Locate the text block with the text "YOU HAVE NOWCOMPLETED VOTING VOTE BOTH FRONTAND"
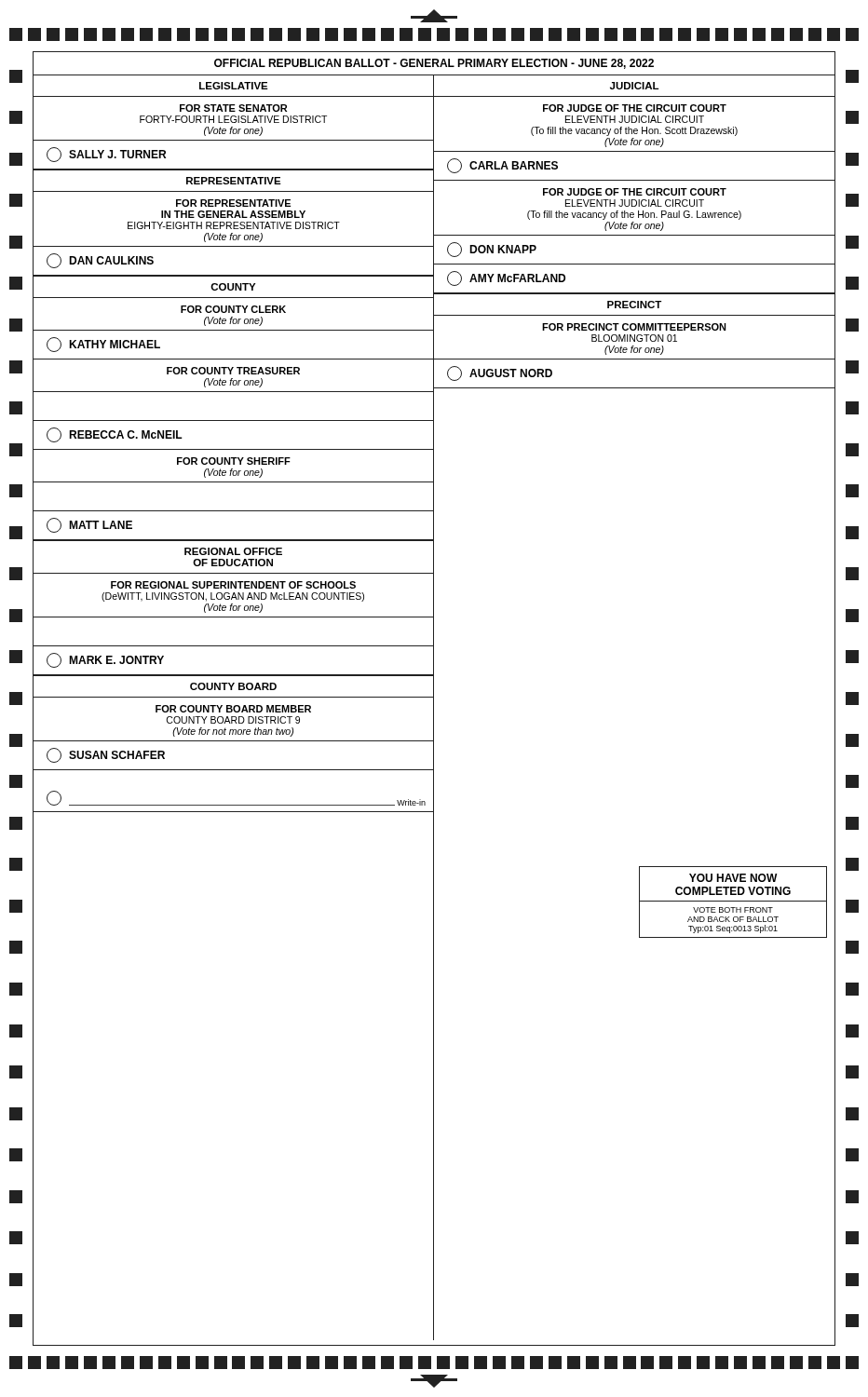 [733, 902]
